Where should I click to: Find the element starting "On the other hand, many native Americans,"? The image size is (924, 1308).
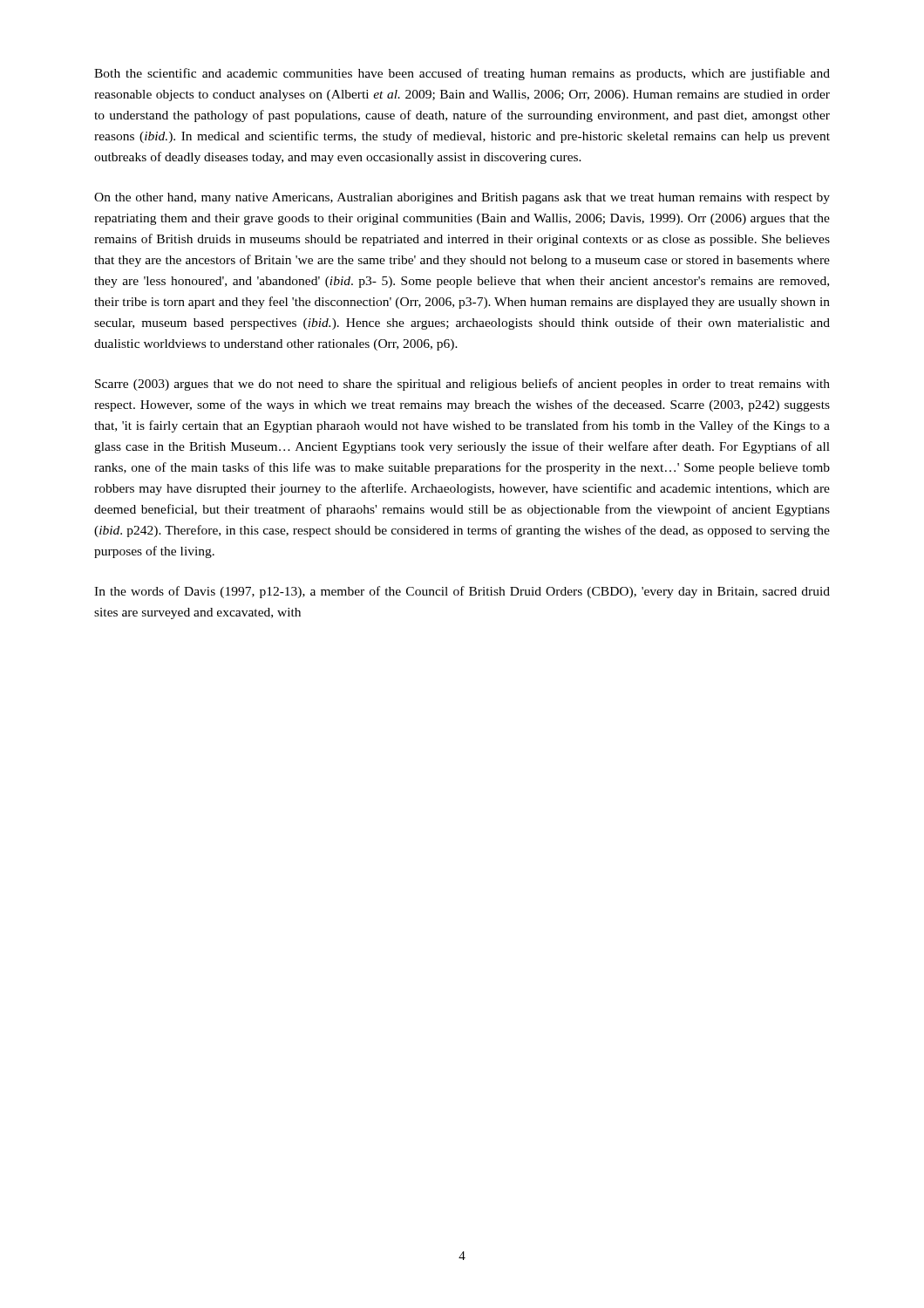click(x=462, y=270)
